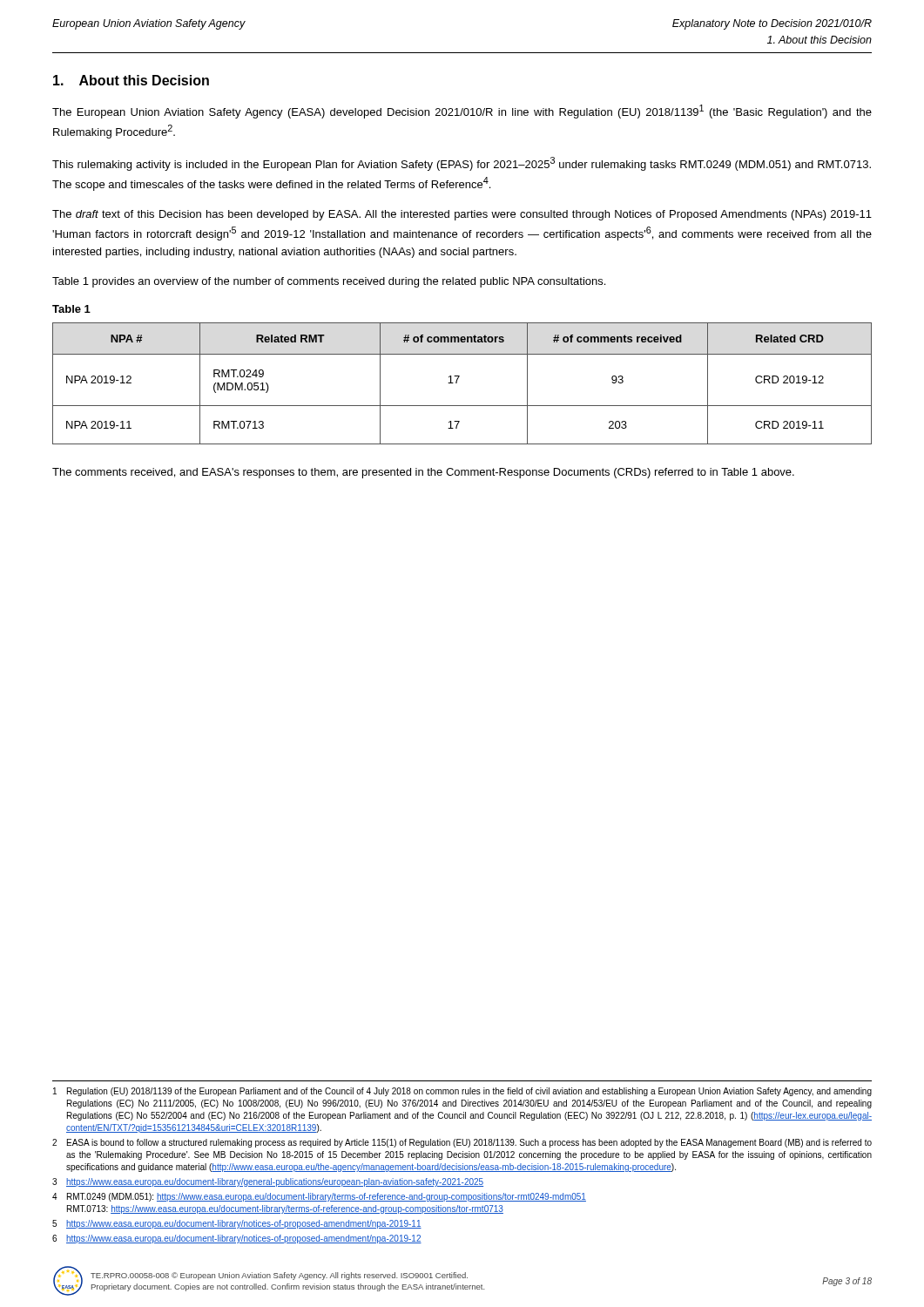Click on the text starting "The draft text of this Decision has been"
The image size is (924, 1307).
[x=462, y=233]
